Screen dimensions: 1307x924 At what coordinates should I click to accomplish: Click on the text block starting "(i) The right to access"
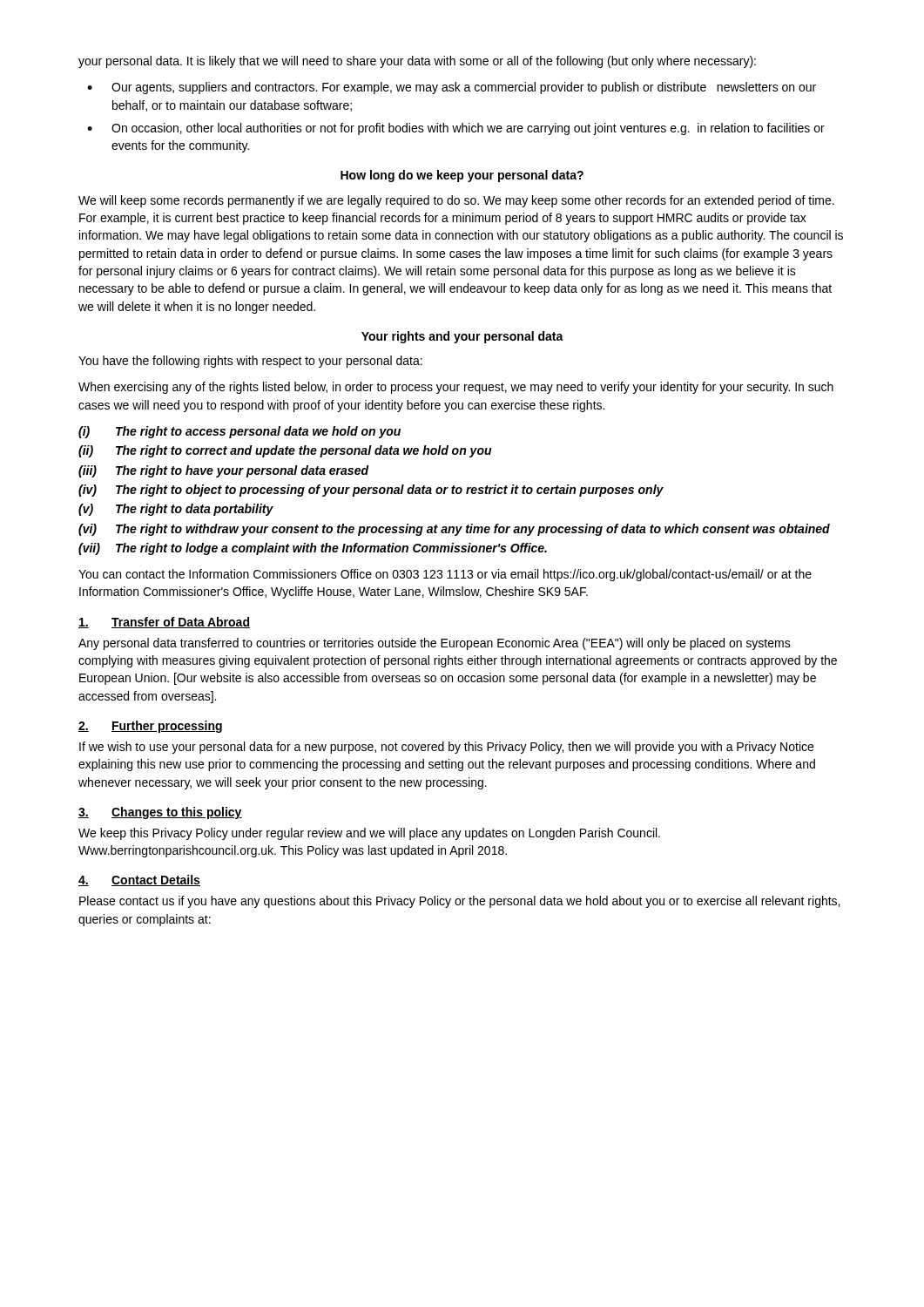click(239, 432)
